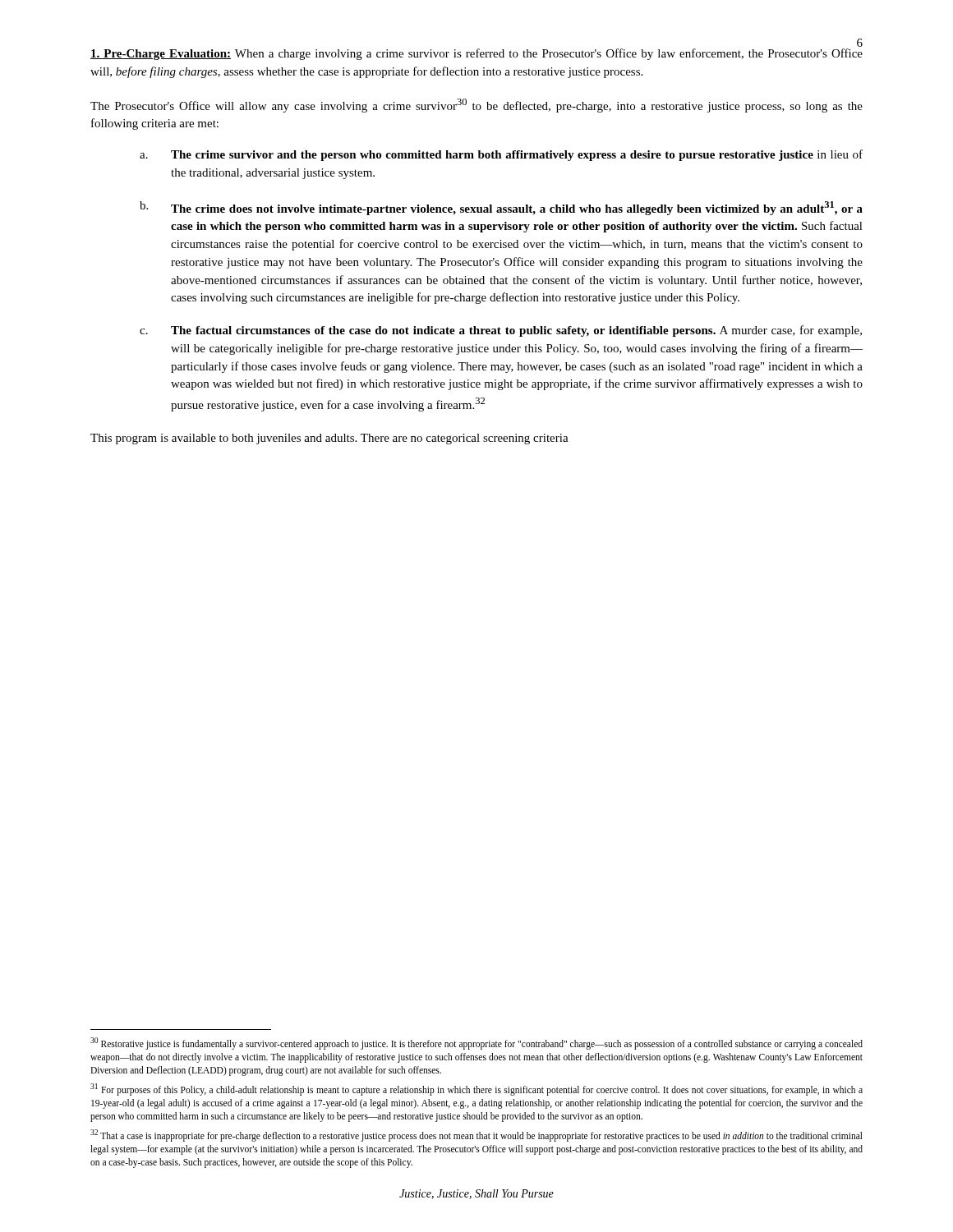Screen dimensions: 1232x953
Task: Find the passage starting "b. The crime does not"
Action: tap(501, 252)
